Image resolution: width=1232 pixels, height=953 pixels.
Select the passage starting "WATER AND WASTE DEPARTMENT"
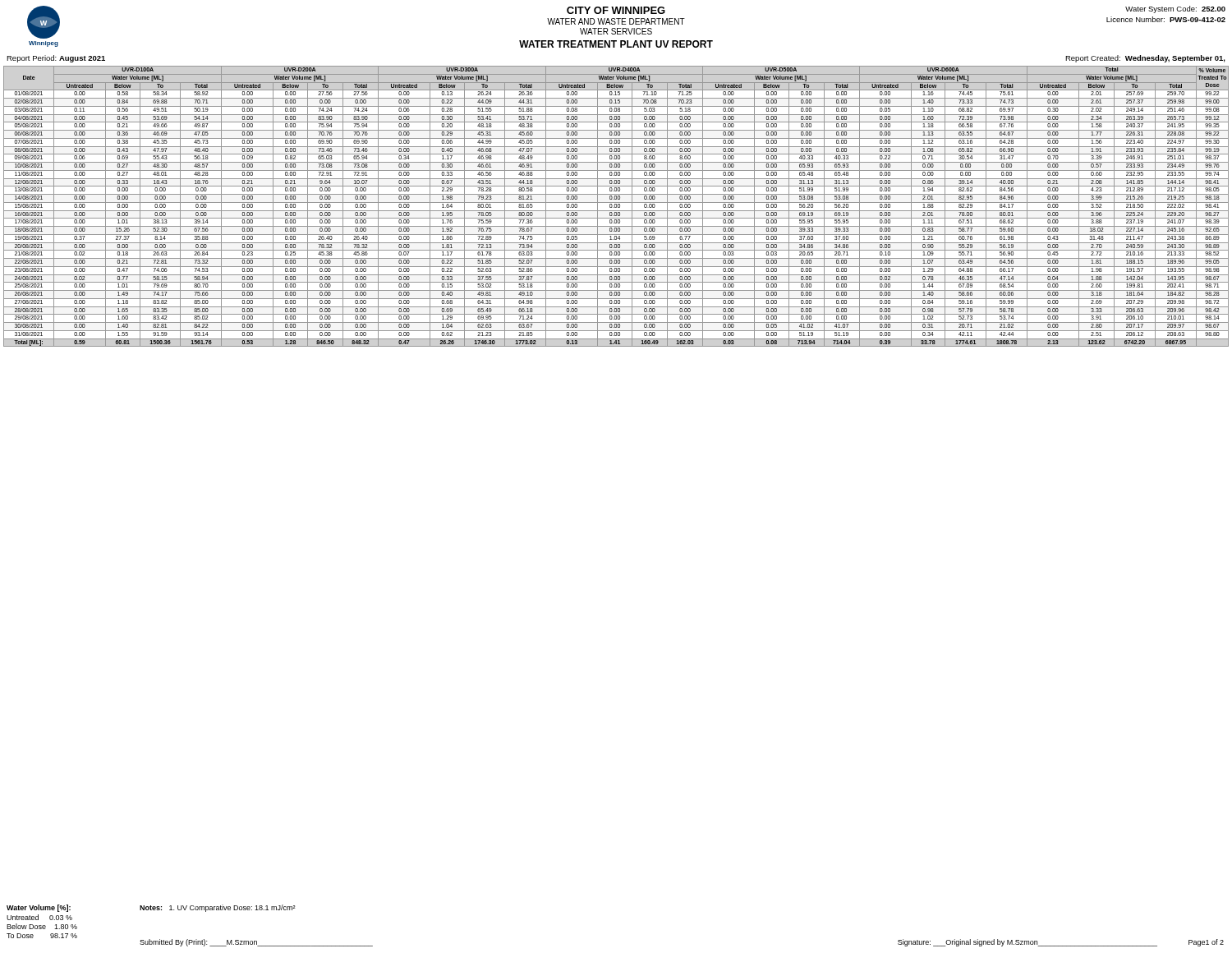pos(616,22)
